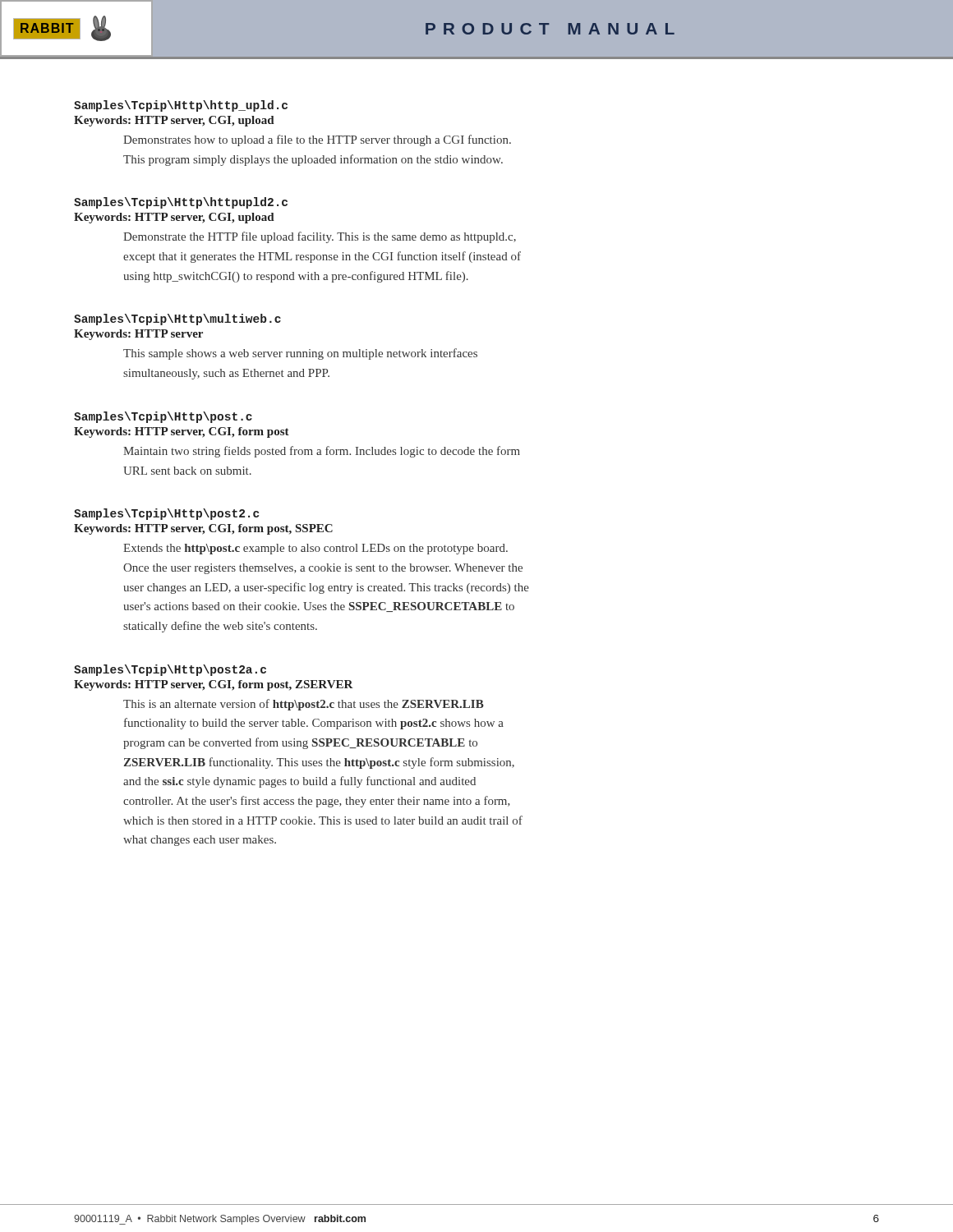
Task: Select the text block that says "Demonstrate the HTTP file upload facility. This"
Action: [x=322, y=256]
